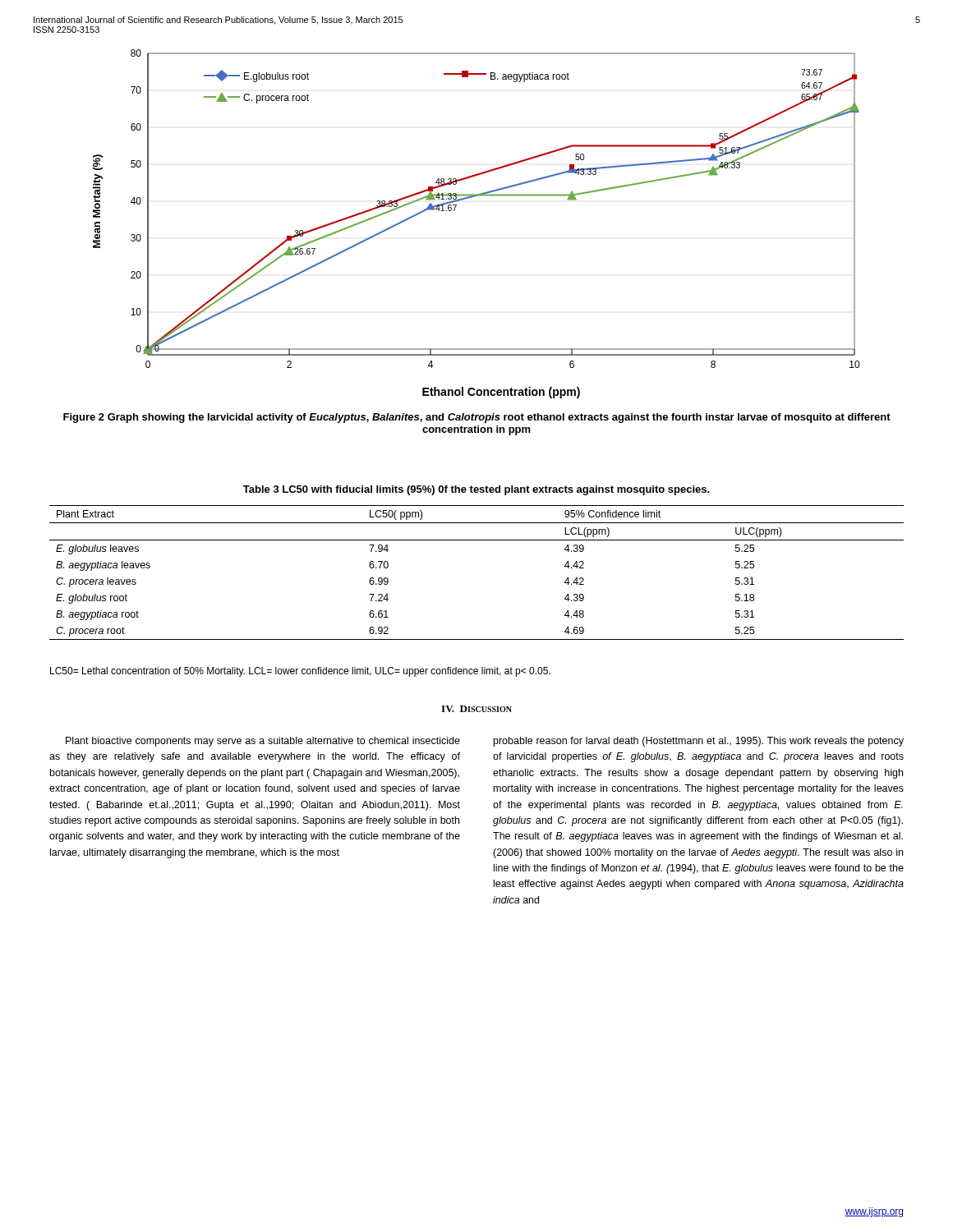Screen dimensions: 1232x953
Task: Click the passage that begins "probable reason for larval death (Hostettmann et al.,"
Action: [x=698, y=820]
